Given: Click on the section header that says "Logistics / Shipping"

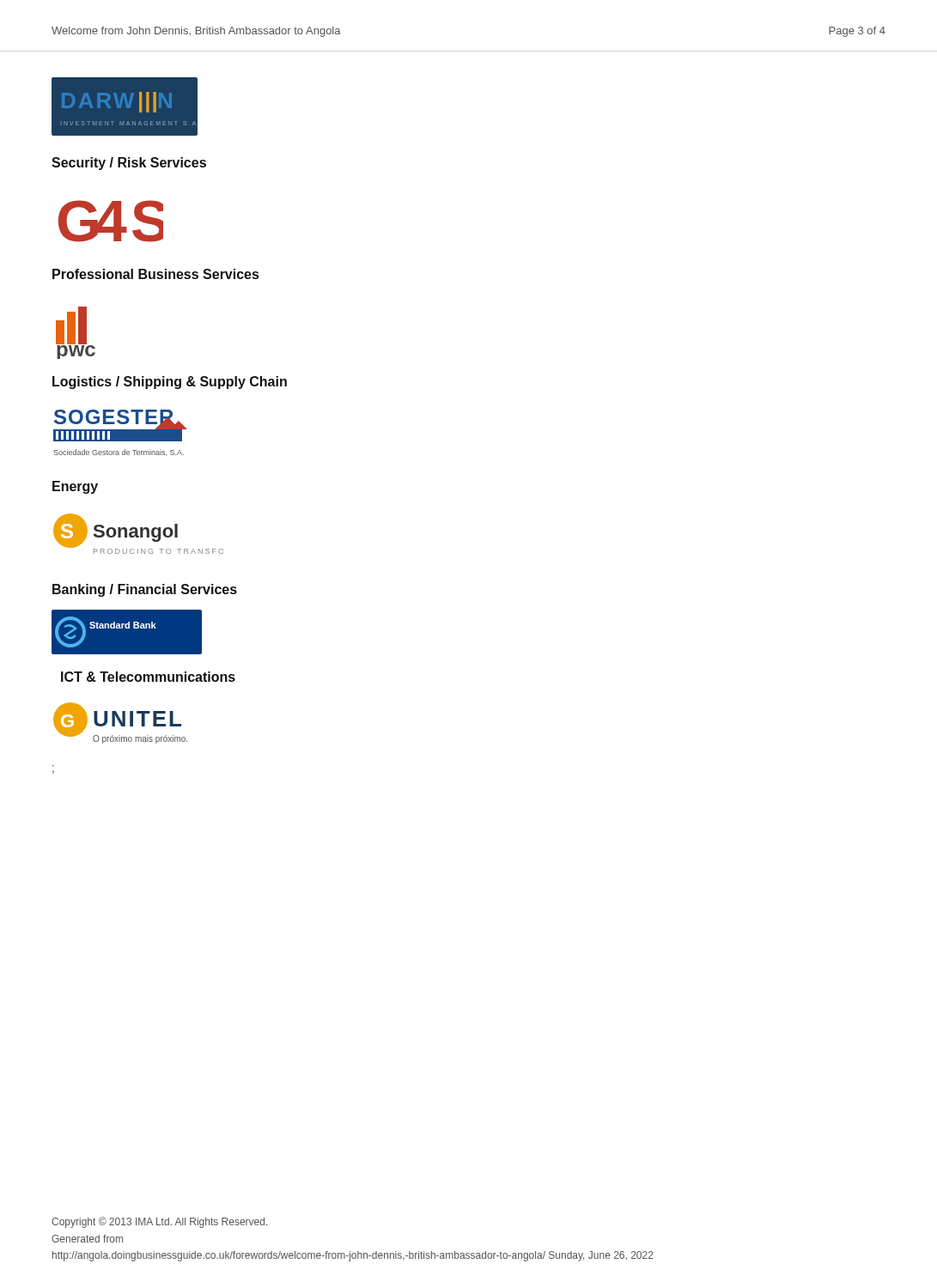Looking at the screenshot, I should coord(170,382).
